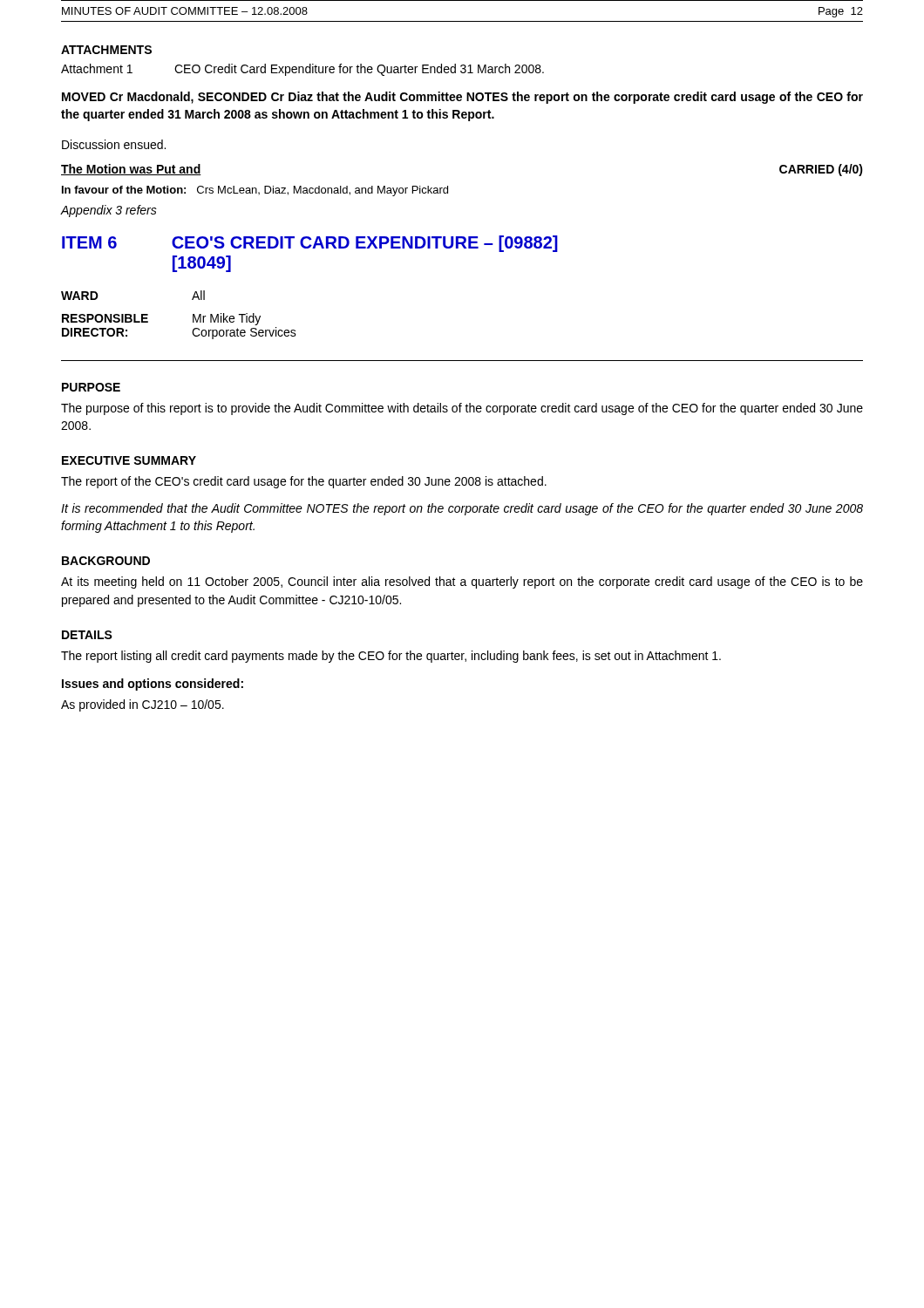The width and height of the screenshot is (924, 1308).
Task: Click on the section header containing "Issues and options considered:"
Action: (153, 685)
